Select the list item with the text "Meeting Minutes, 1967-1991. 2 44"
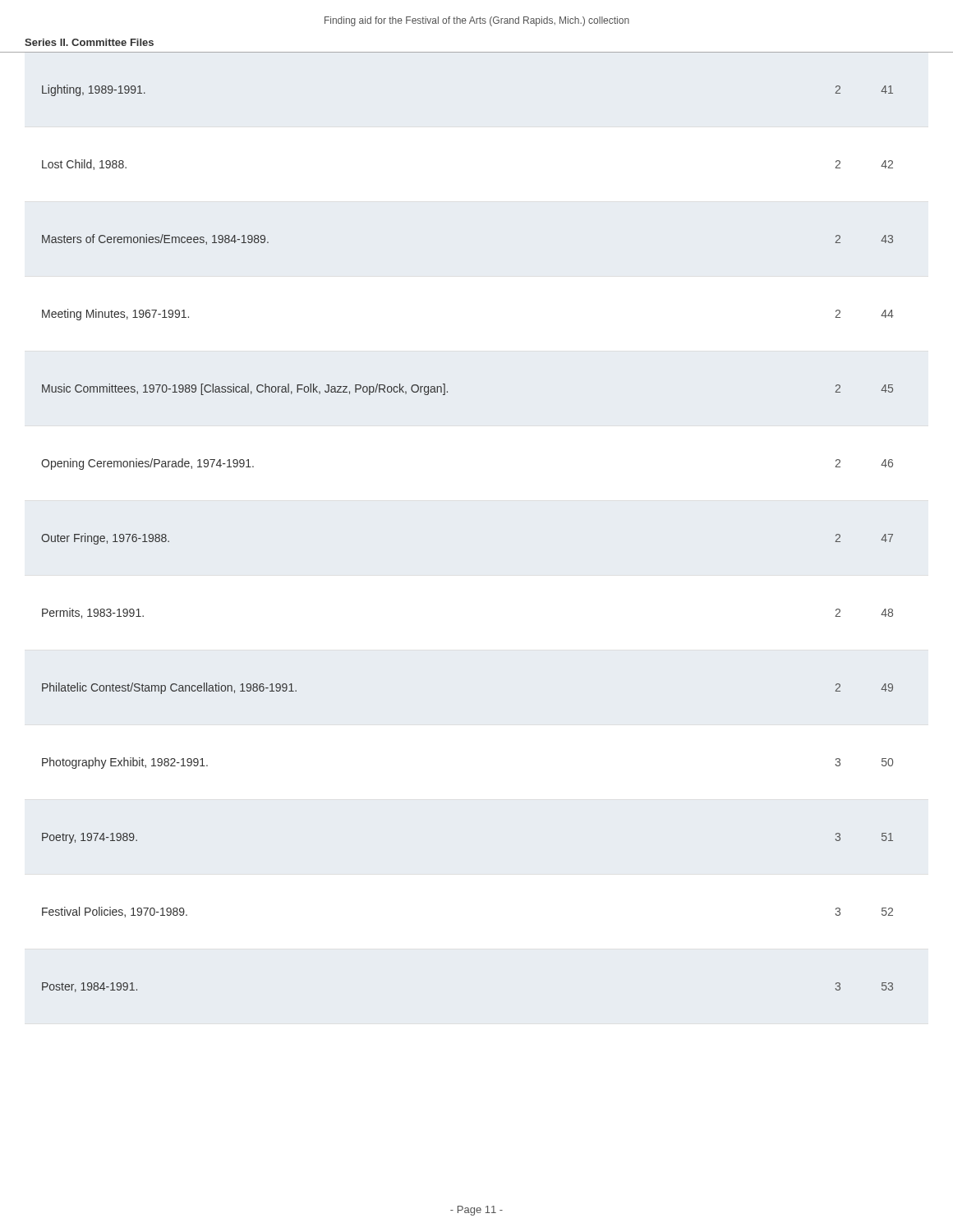The height and width of the screenshot is (1232, 953). (x=115, y=314)
